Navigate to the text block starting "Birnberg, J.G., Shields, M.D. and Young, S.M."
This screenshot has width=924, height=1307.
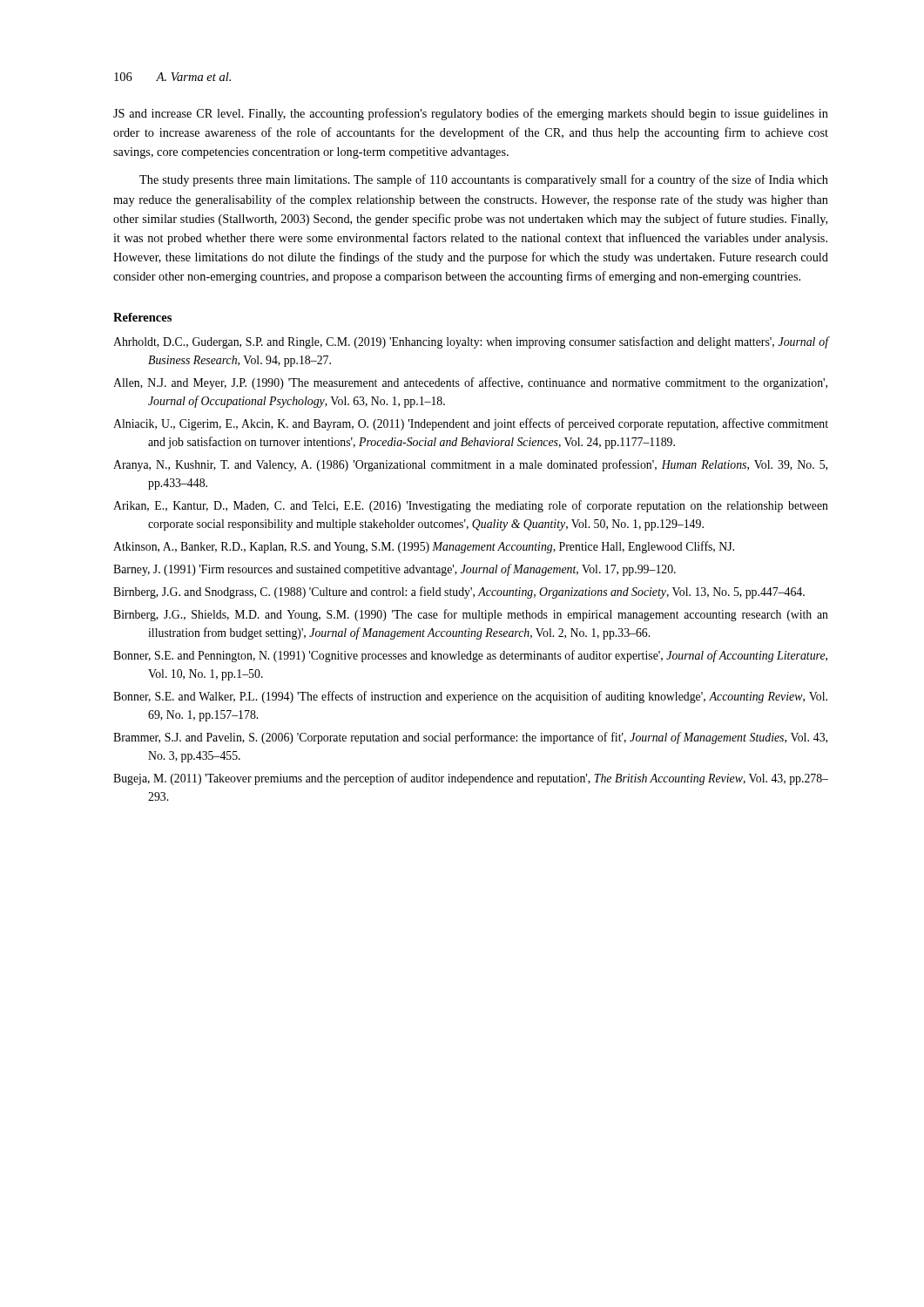pos(471,624)
